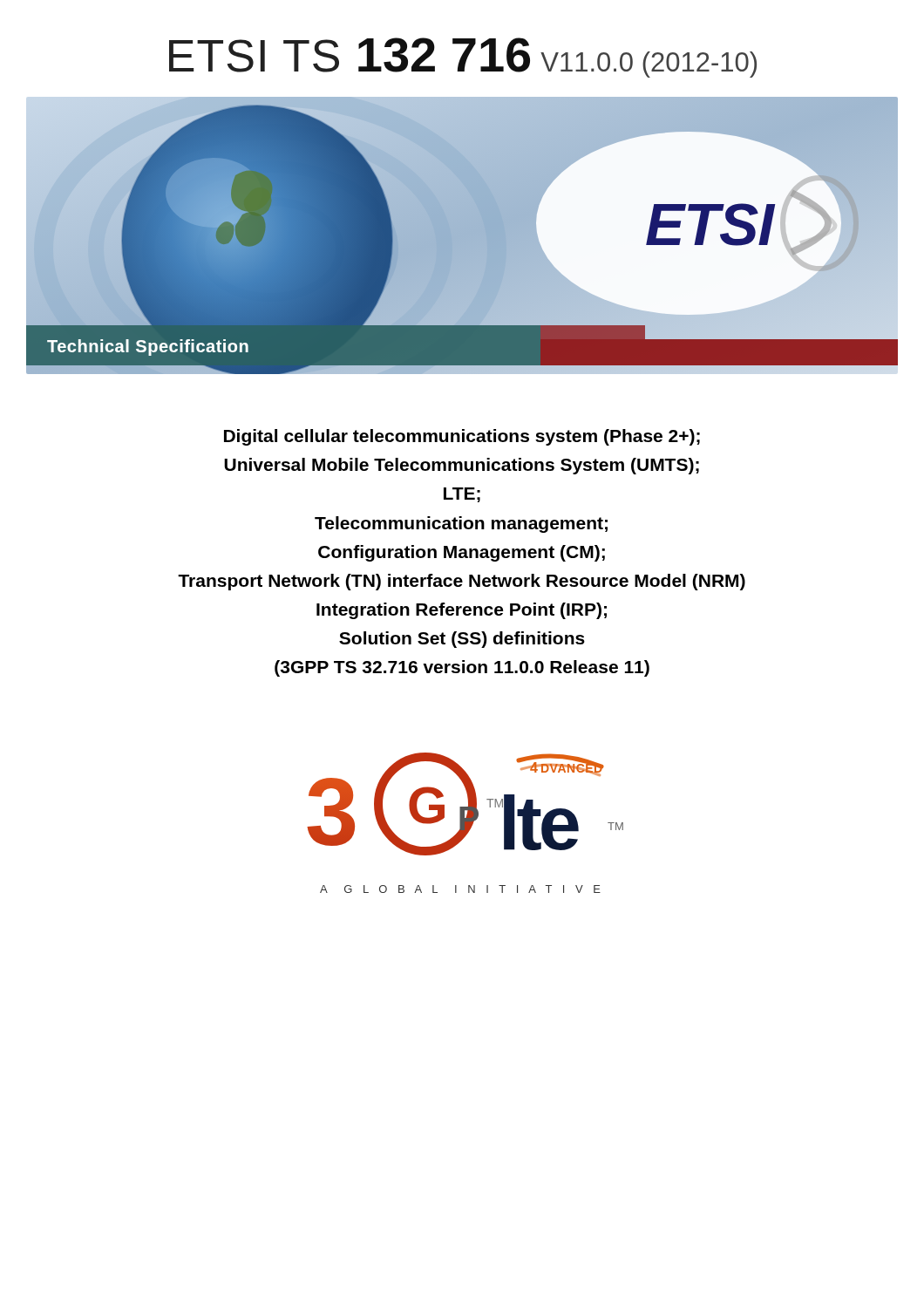
Task: Click on the text block containing "Digital cellular telecommunications system (Phase"
Action: [x=462, y=551]
